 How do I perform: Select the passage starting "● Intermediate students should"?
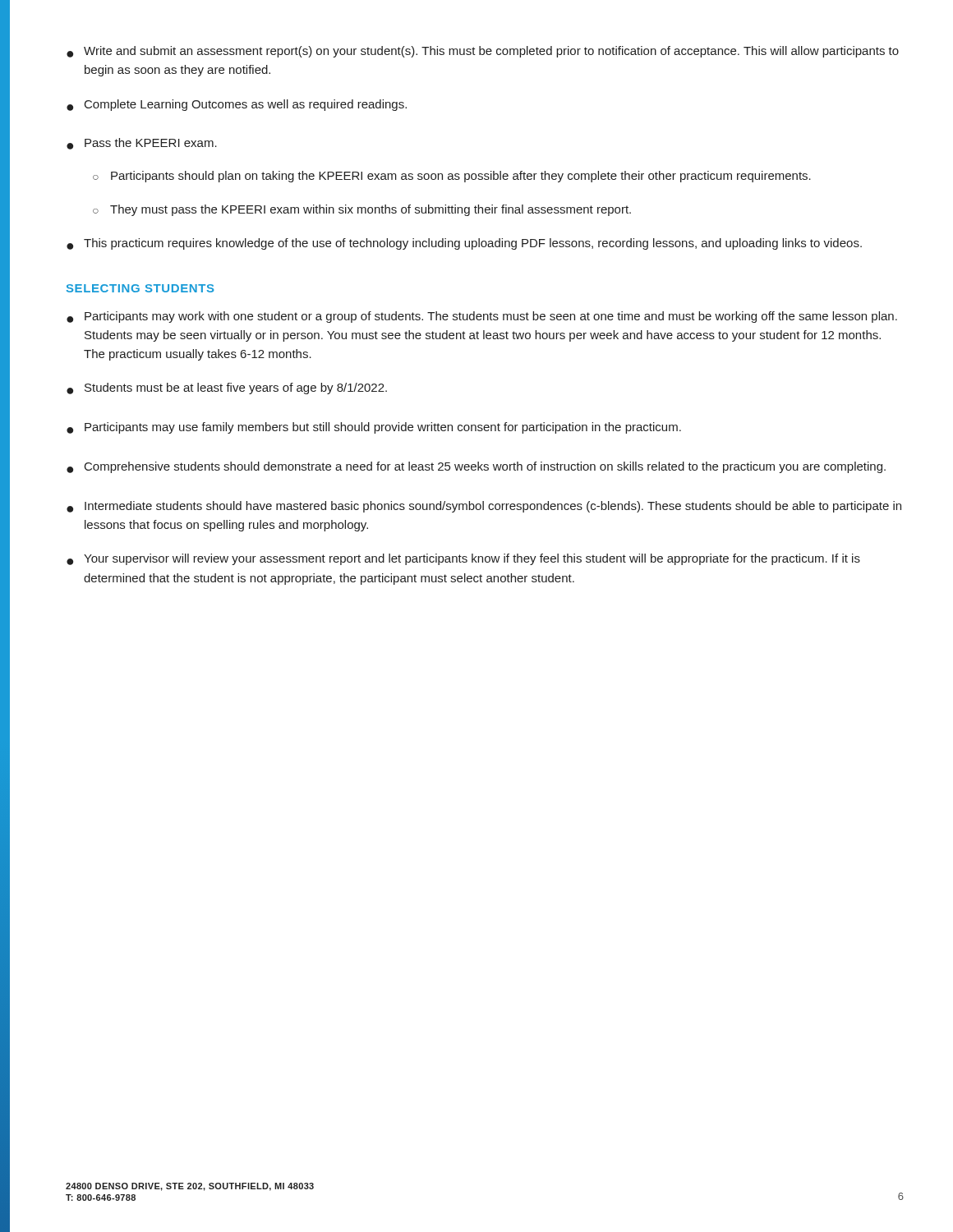click(x=485, y=515)
